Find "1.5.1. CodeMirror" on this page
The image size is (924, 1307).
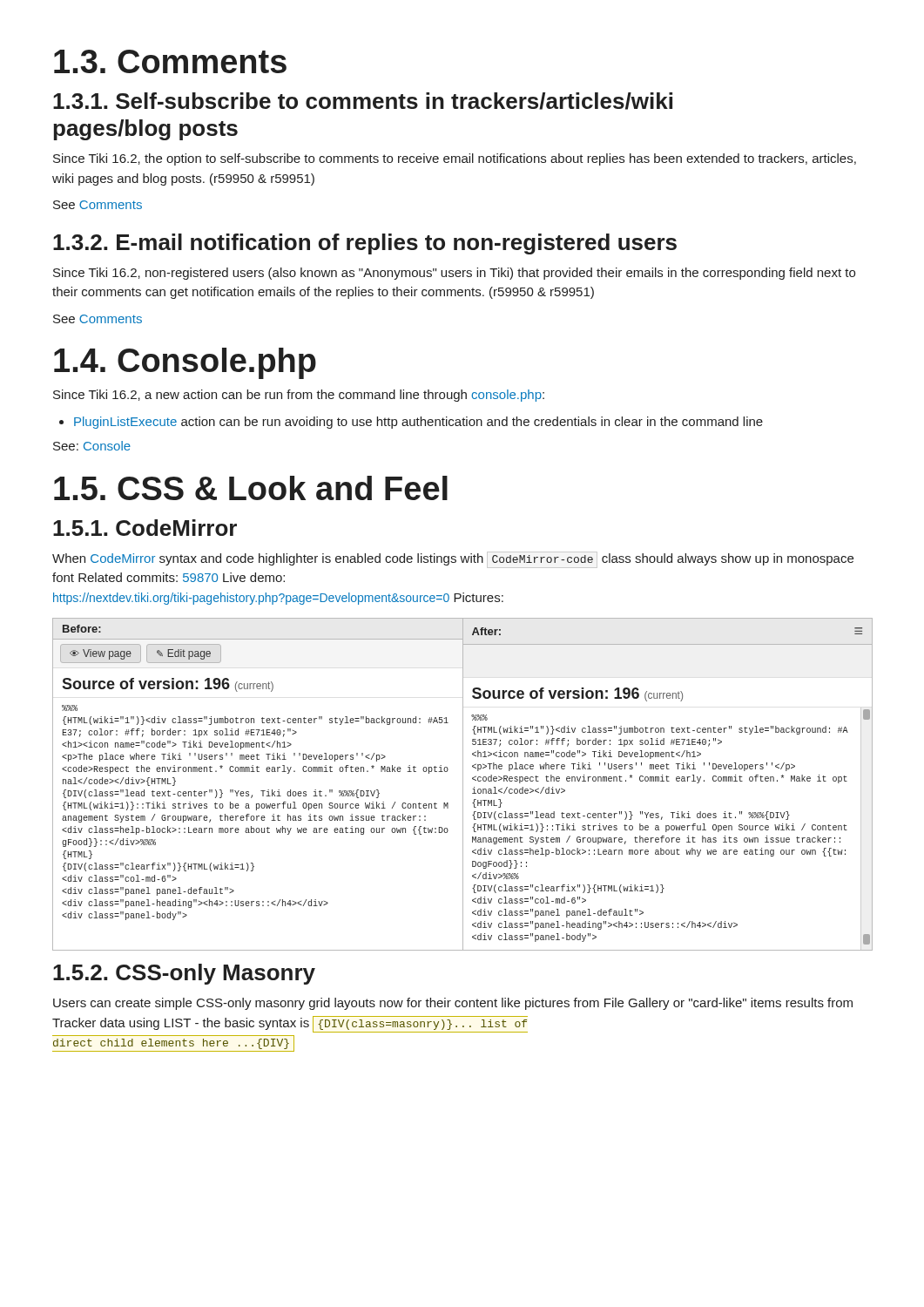point(145,528)
